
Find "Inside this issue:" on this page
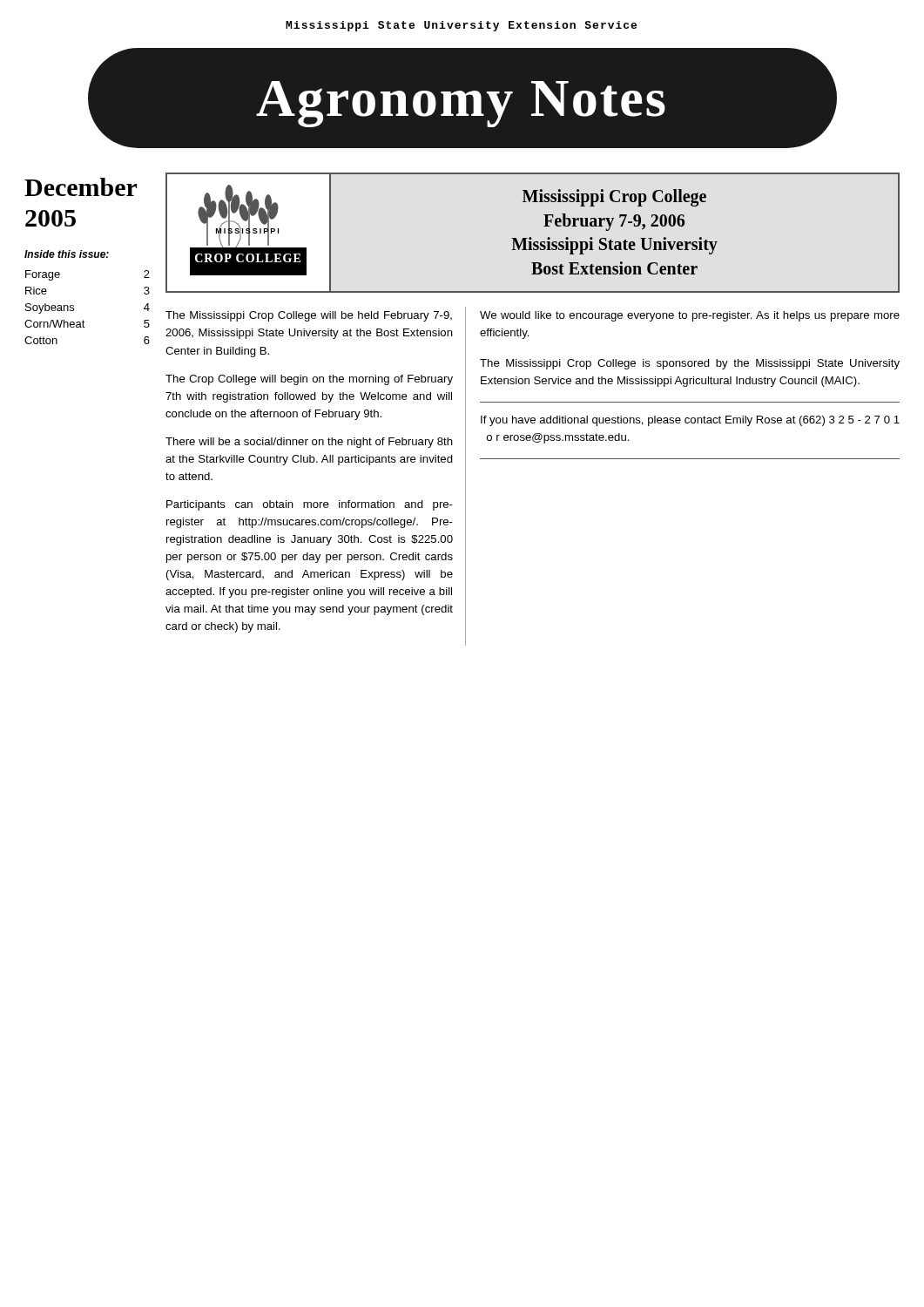click(67, 254)
